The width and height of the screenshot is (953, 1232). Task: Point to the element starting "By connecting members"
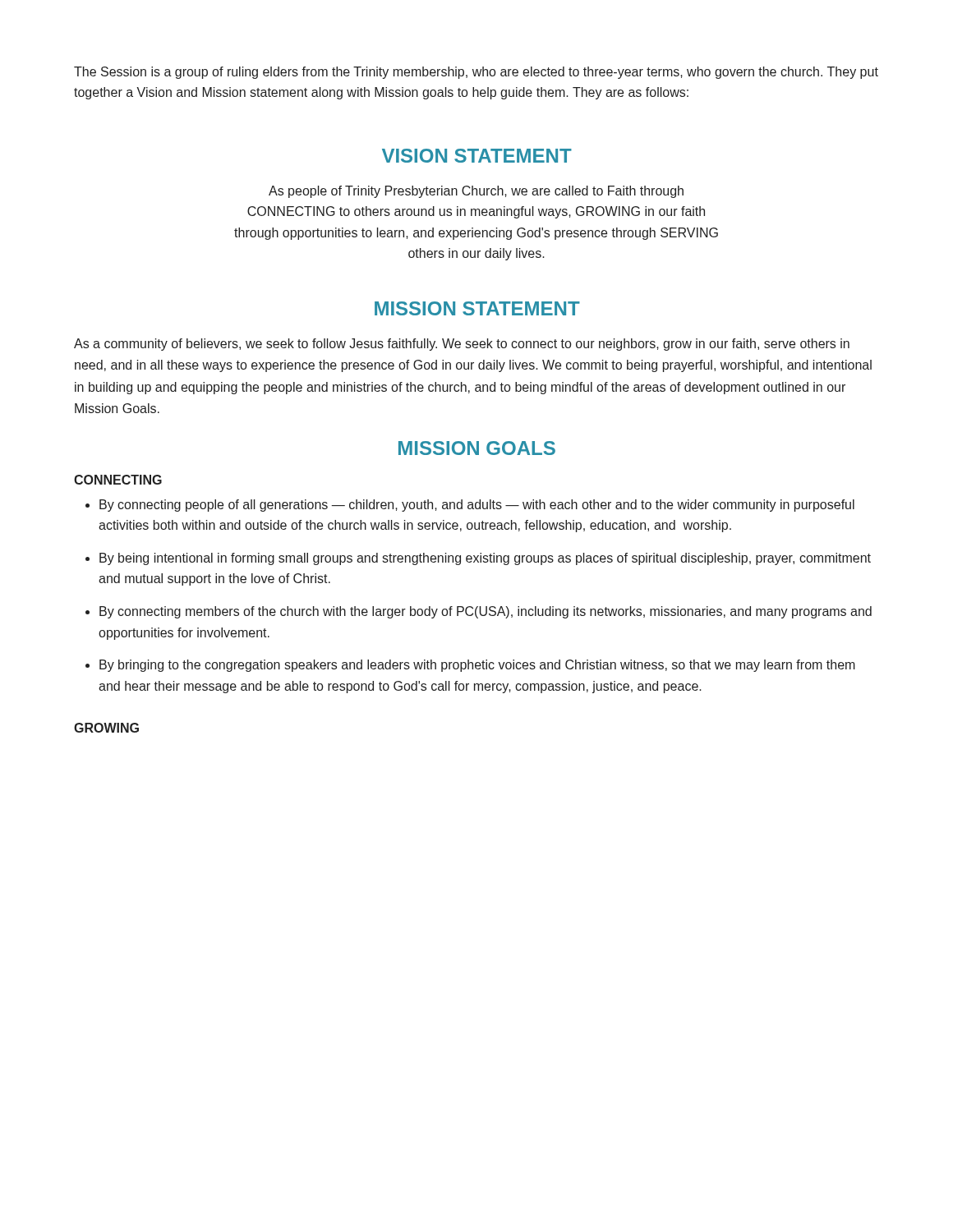[x=489, y=622]
